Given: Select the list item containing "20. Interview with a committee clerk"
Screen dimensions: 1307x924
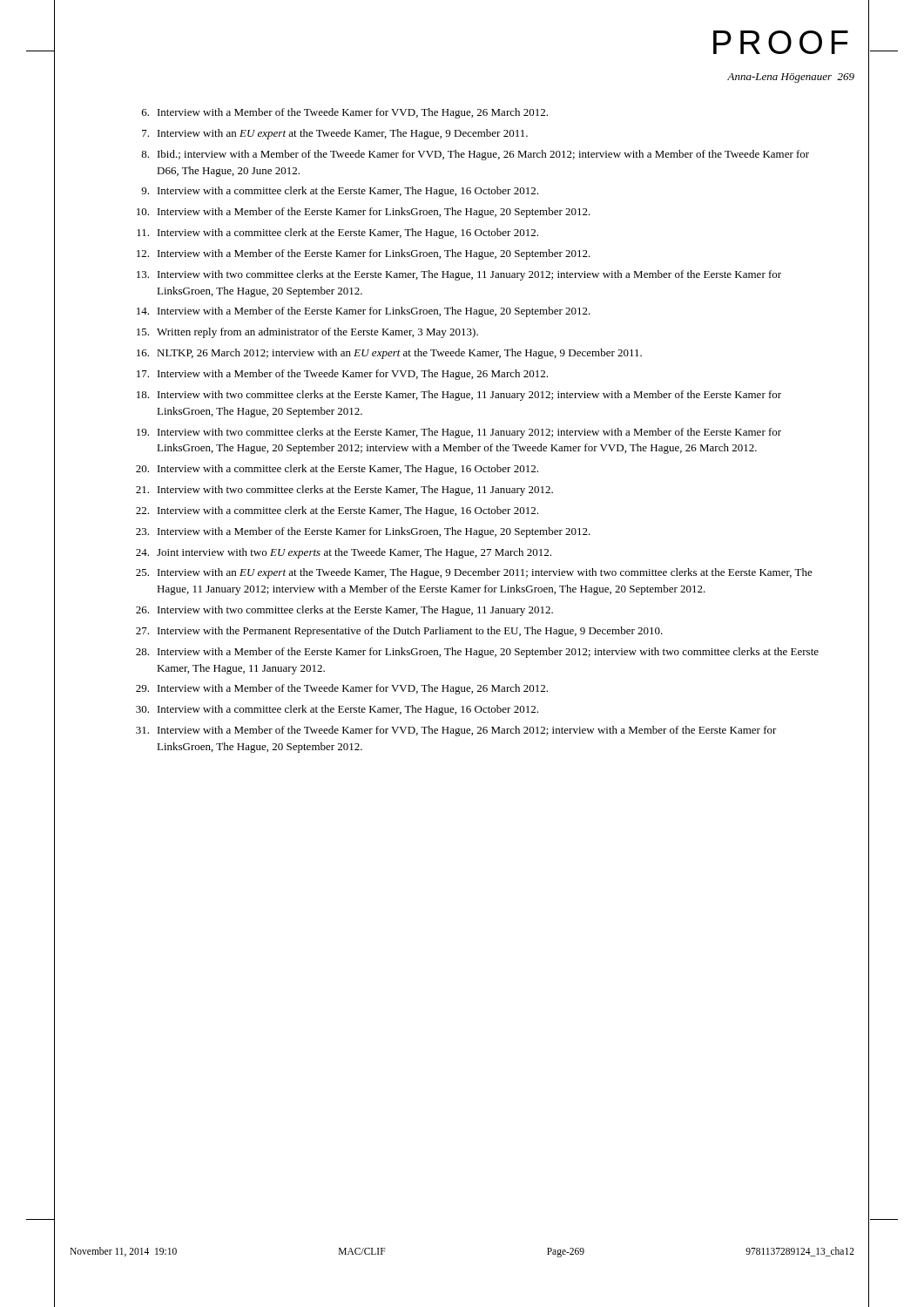Looking at the screenshot, I should pyautogui.click(x=471, y=469).
